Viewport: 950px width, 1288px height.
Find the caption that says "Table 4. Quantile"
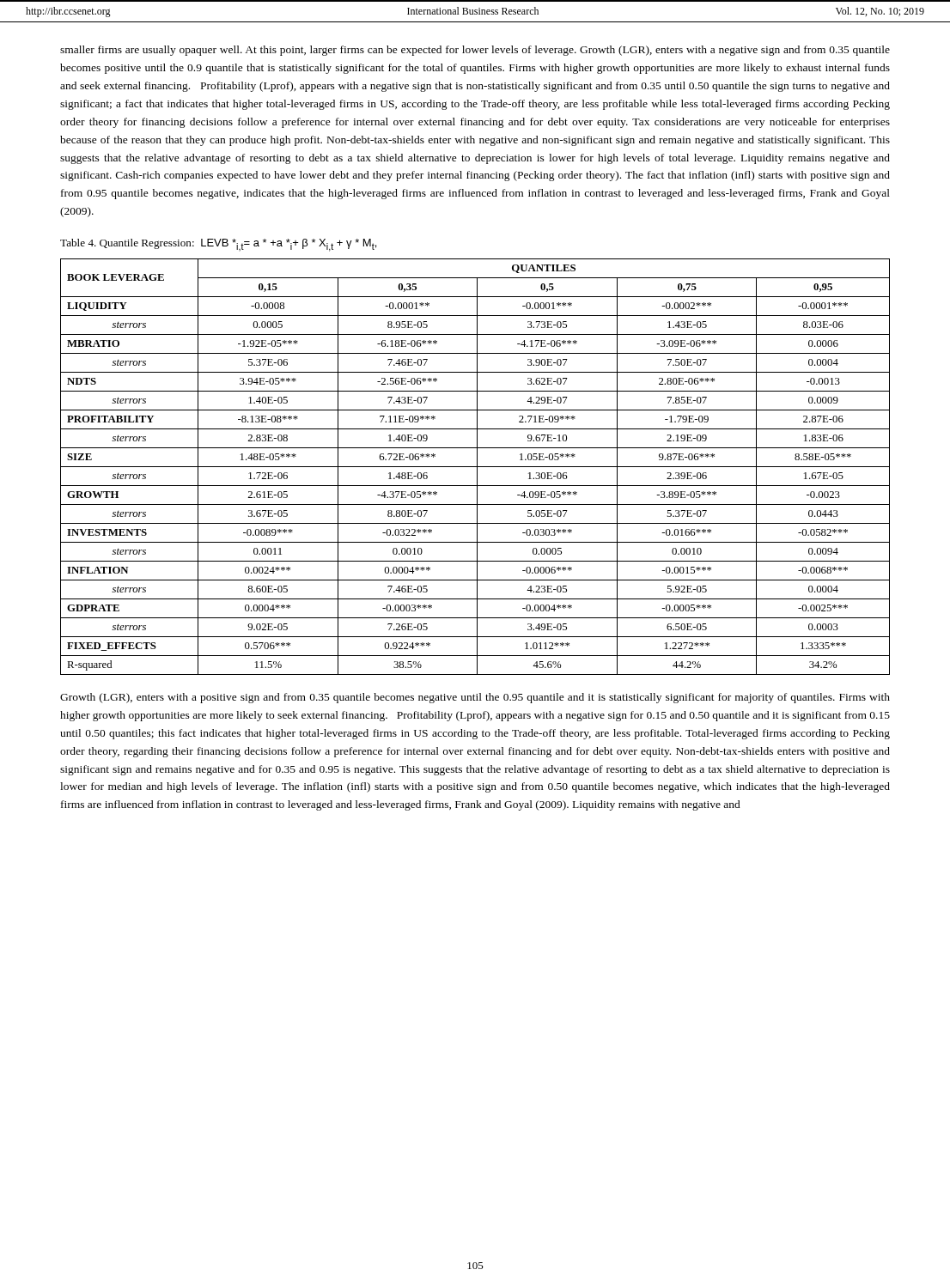[219, 244]
